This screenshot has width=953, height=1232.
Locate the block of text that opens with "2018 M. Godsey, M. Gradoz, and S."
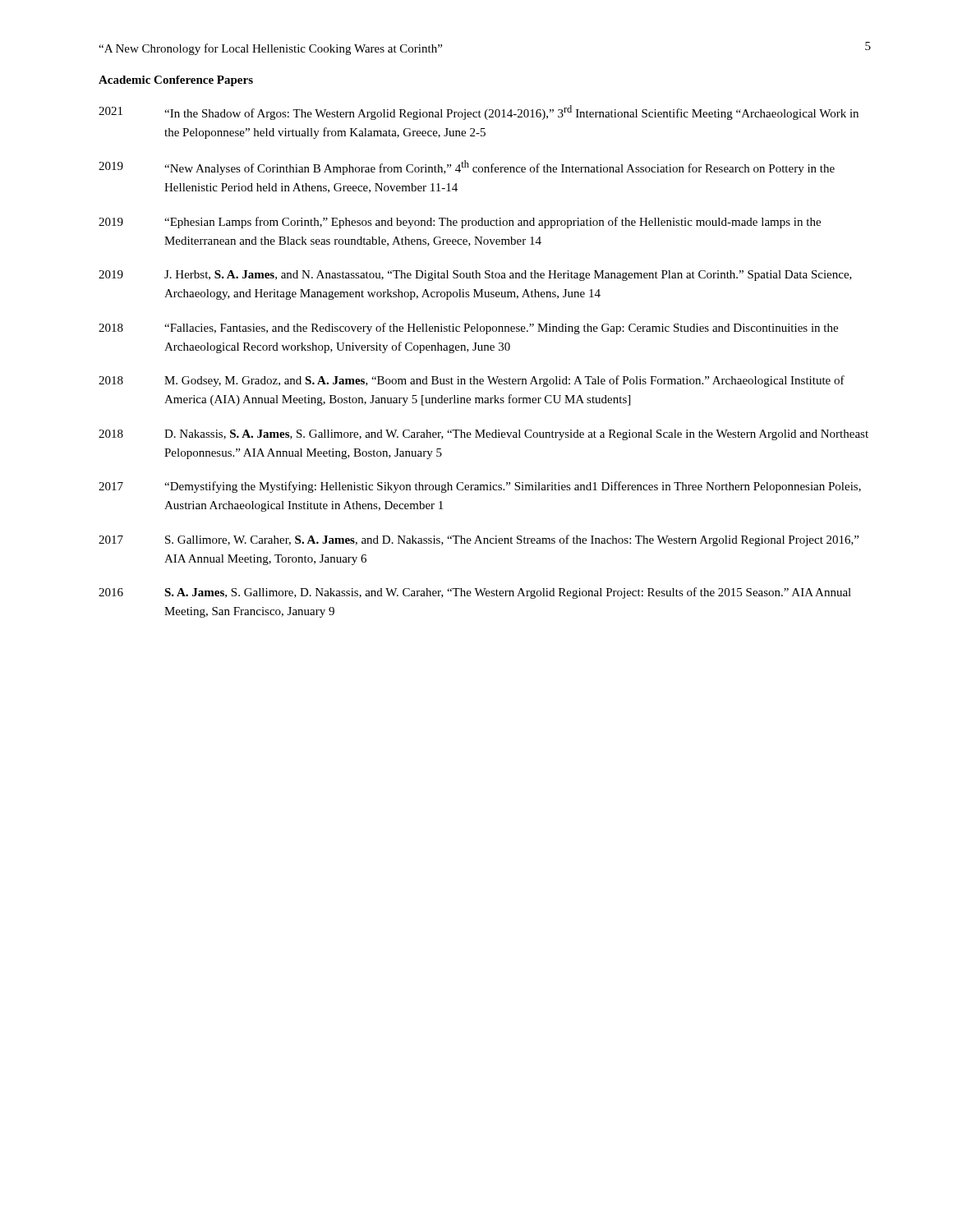(x=485, y=390)
